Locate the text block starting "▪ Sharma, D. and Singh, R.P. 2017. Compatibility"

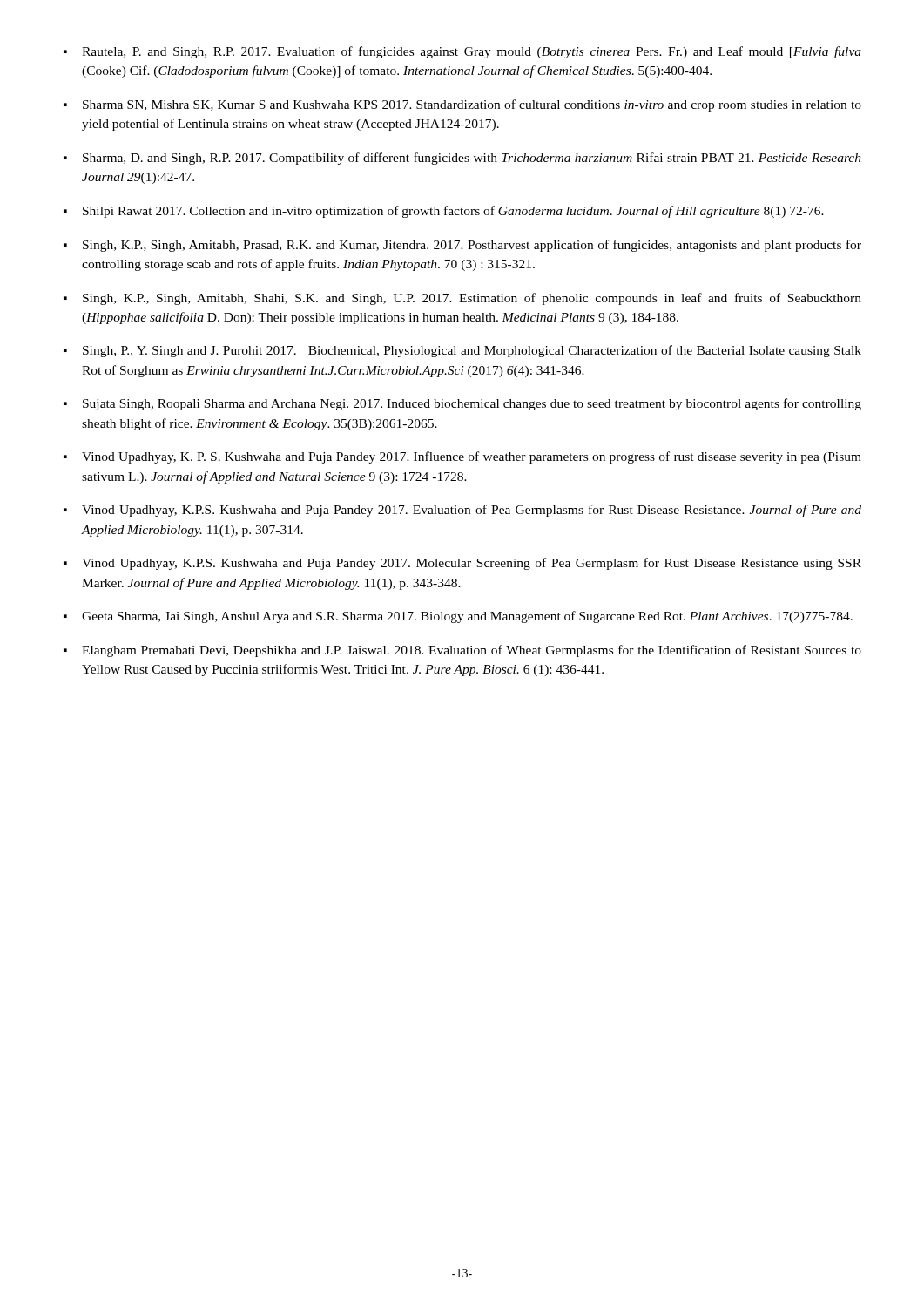click(462, 168)
